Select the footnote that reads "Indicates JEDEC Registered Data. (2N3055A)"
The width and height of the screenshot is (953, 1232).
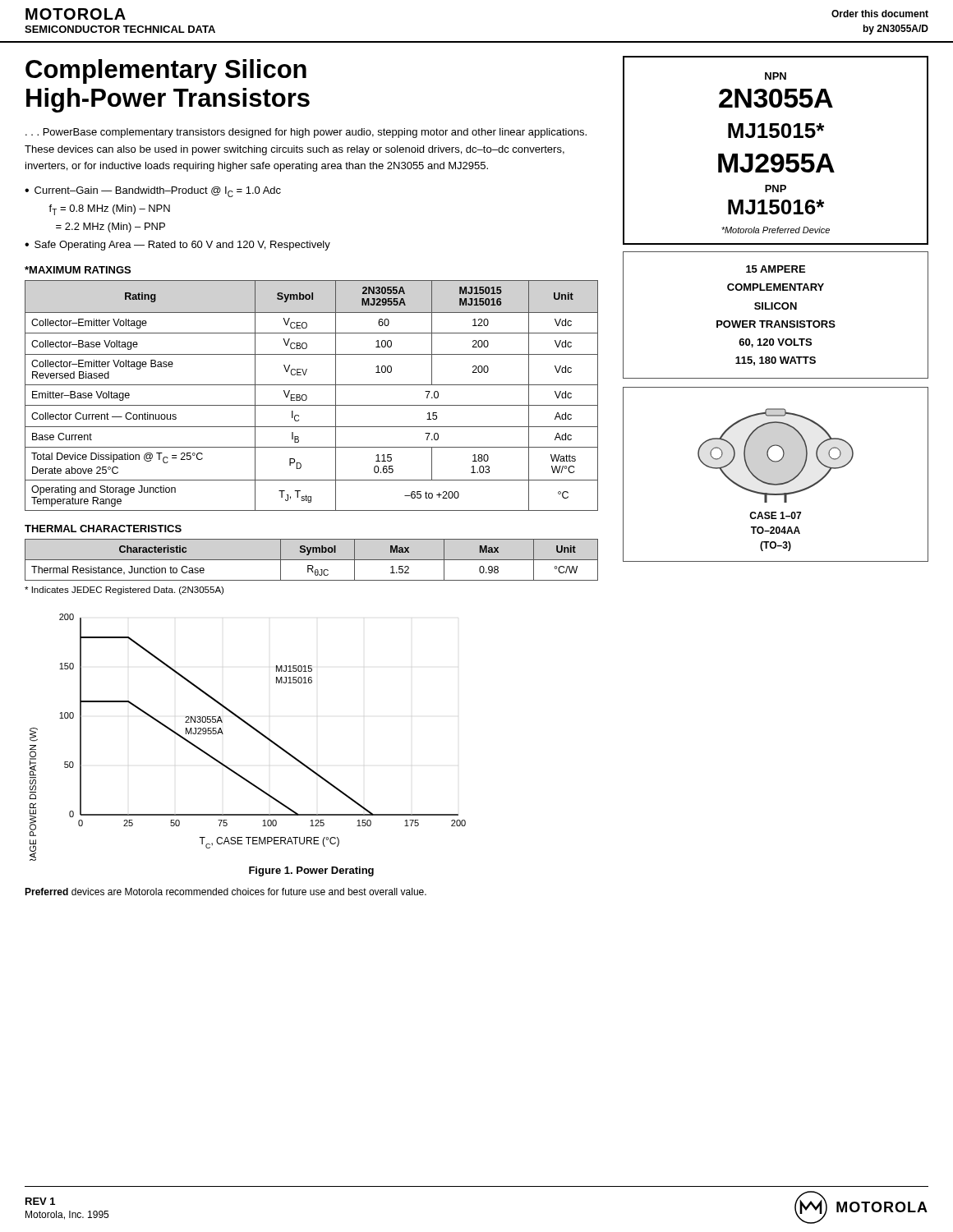124,590
